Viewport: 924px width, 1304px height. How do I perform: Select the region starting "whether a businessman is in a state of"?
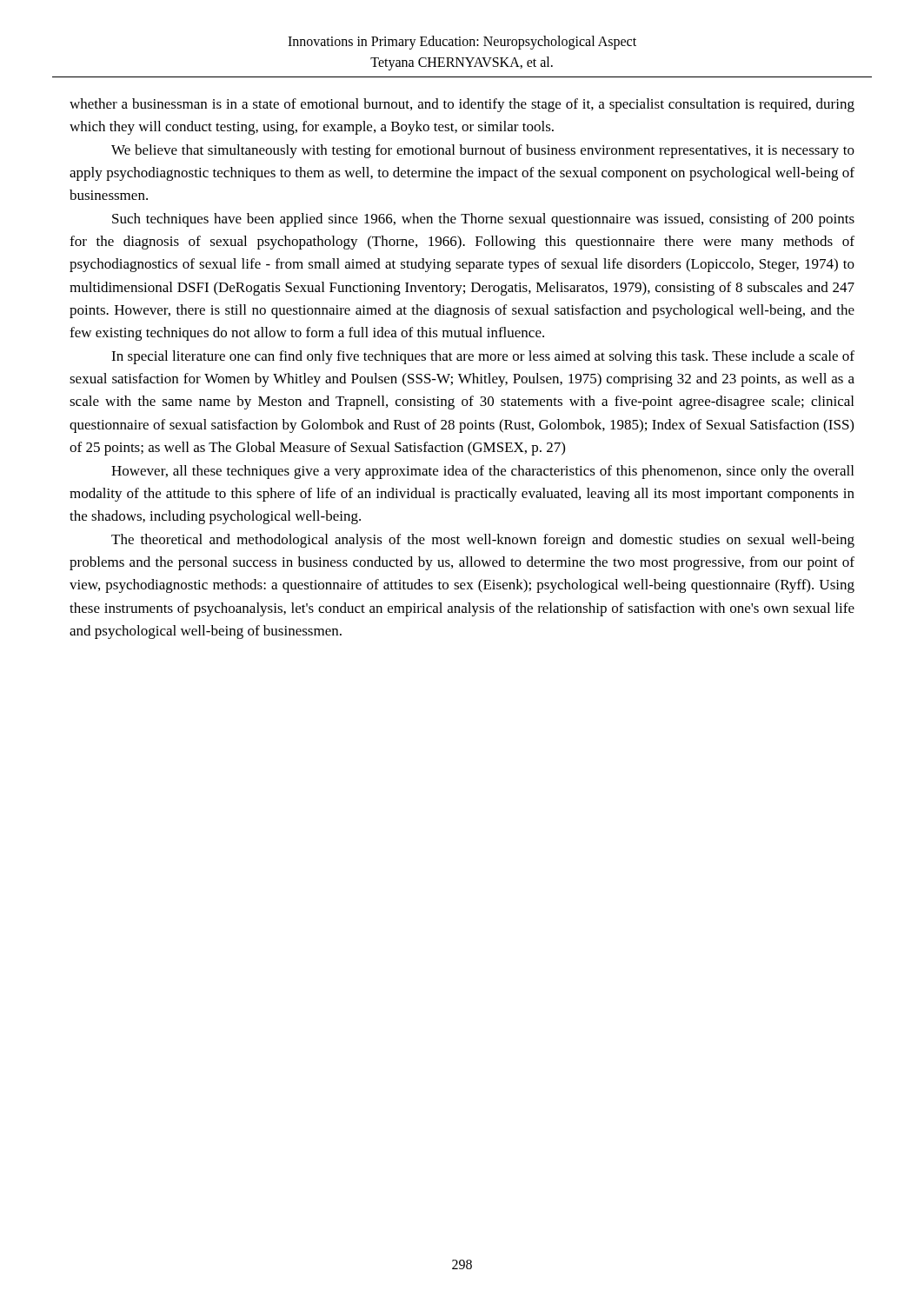click(x=462, y=115)
